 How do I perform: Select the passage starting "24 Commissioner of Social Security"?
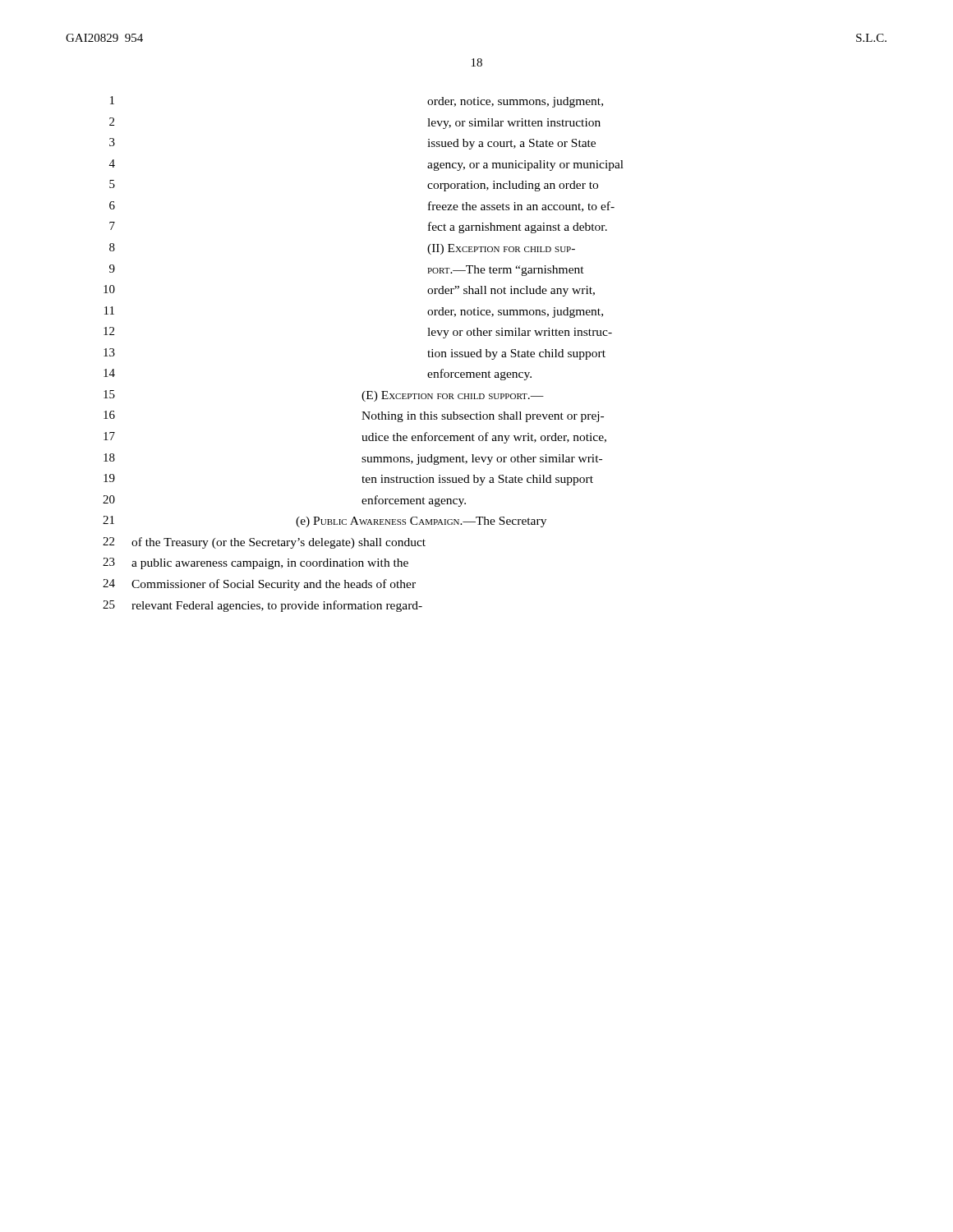[259, 585]
